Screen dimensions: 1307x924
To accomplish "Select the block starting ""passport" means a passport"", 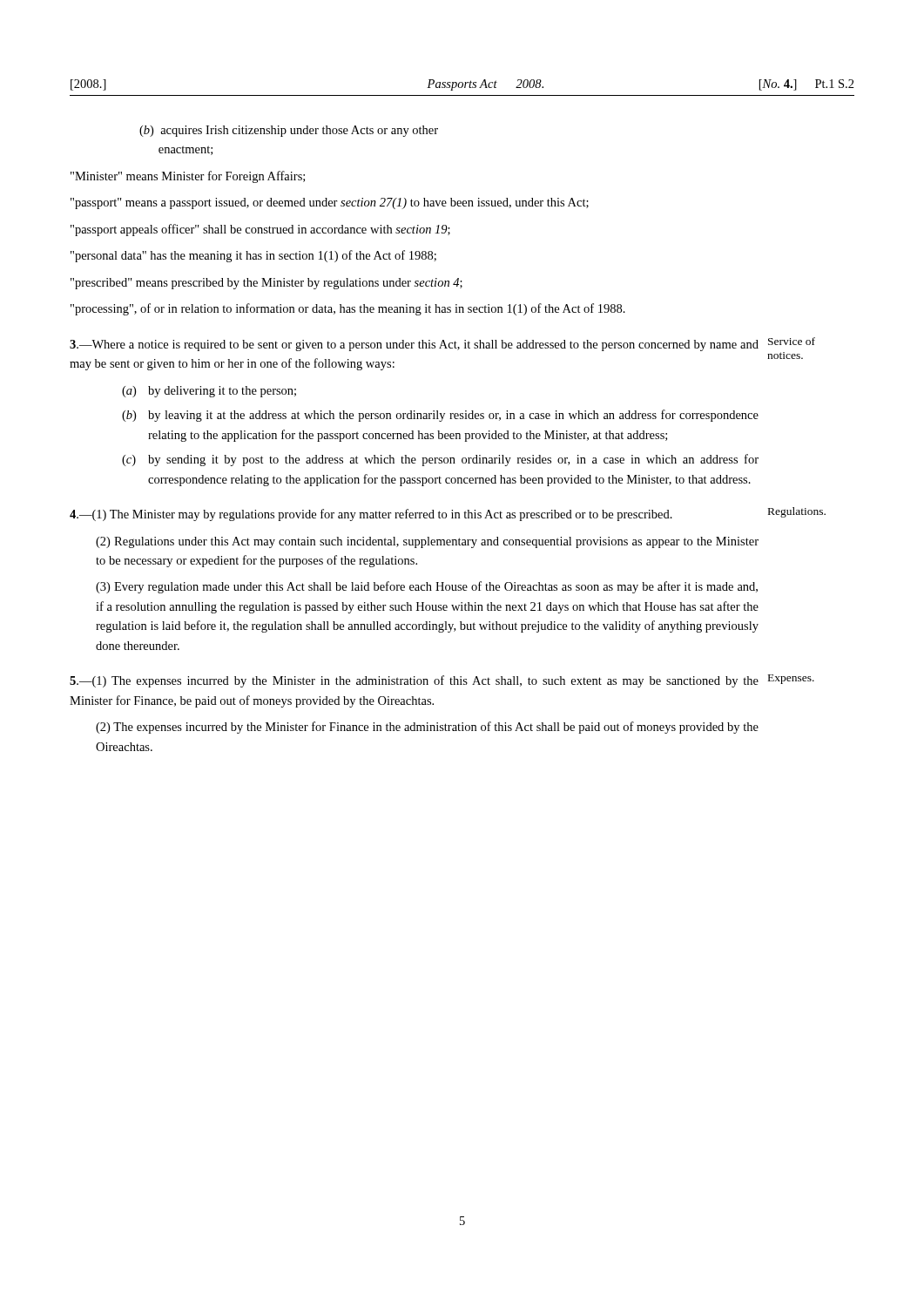I will pyautogui.click(x=329, y=203).
